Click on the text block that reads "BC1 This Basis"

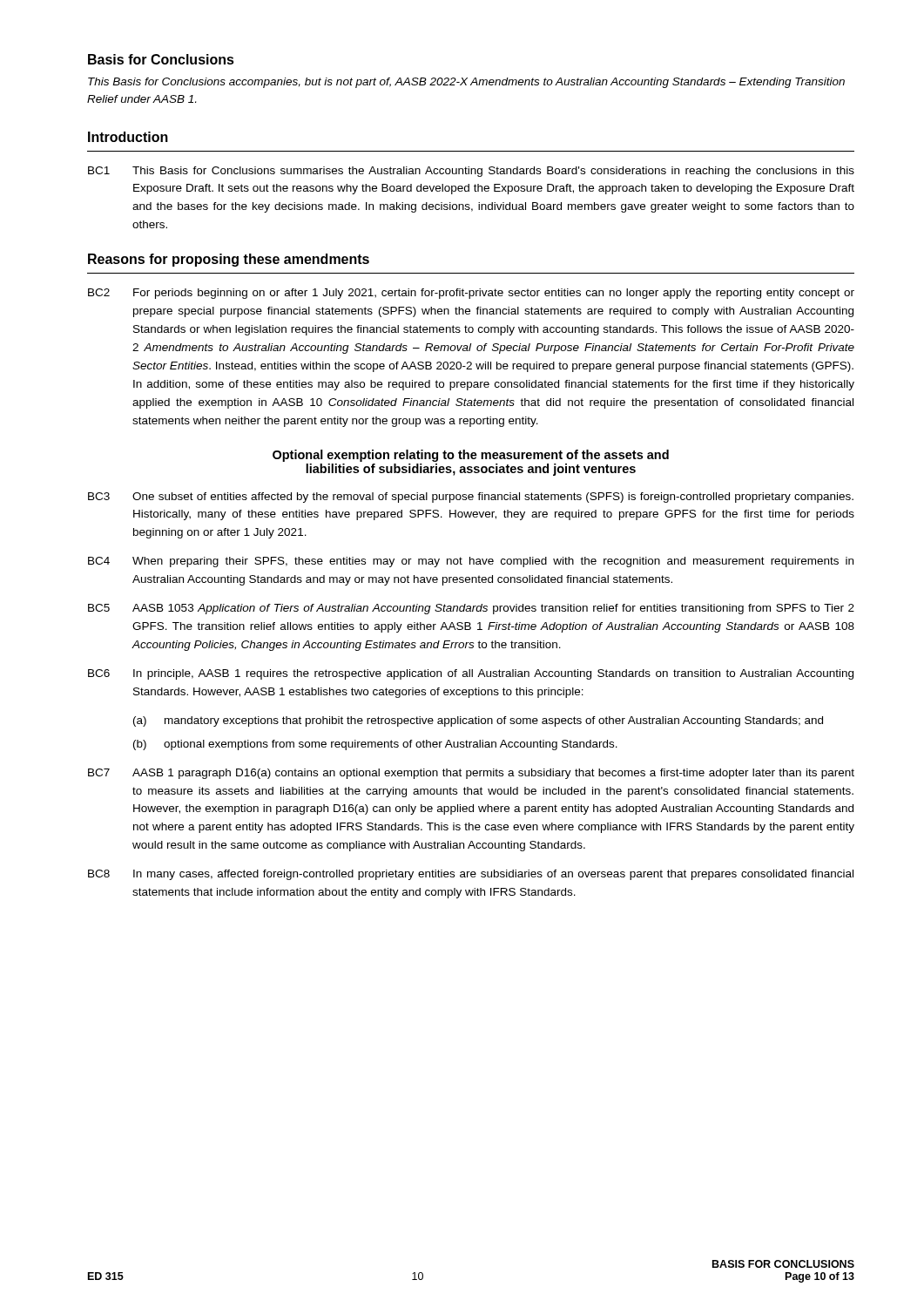tap(471, 198)
